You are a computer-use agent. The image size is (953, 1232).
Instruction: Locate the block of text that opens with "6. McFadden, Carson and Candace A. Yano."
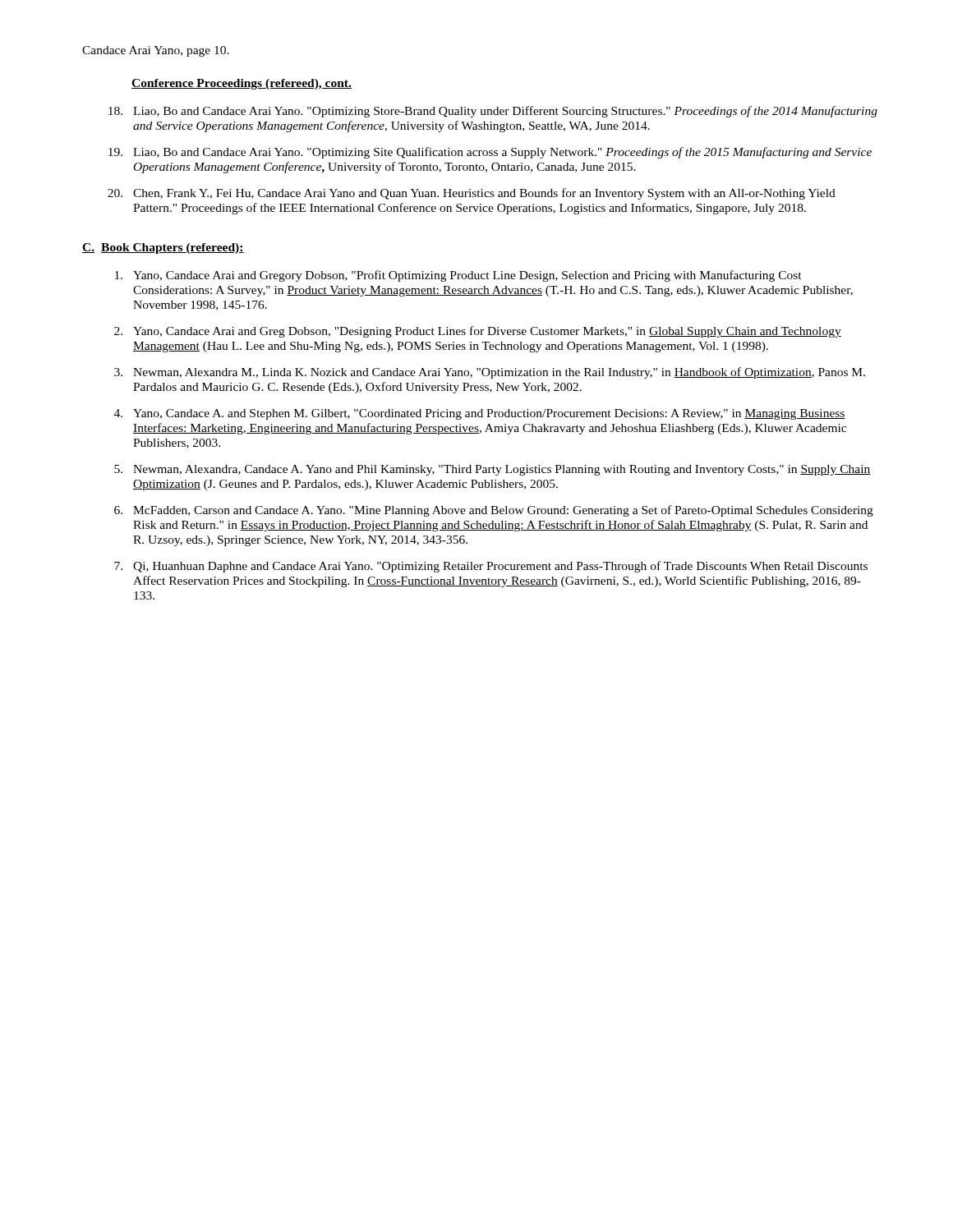(481, 525)
